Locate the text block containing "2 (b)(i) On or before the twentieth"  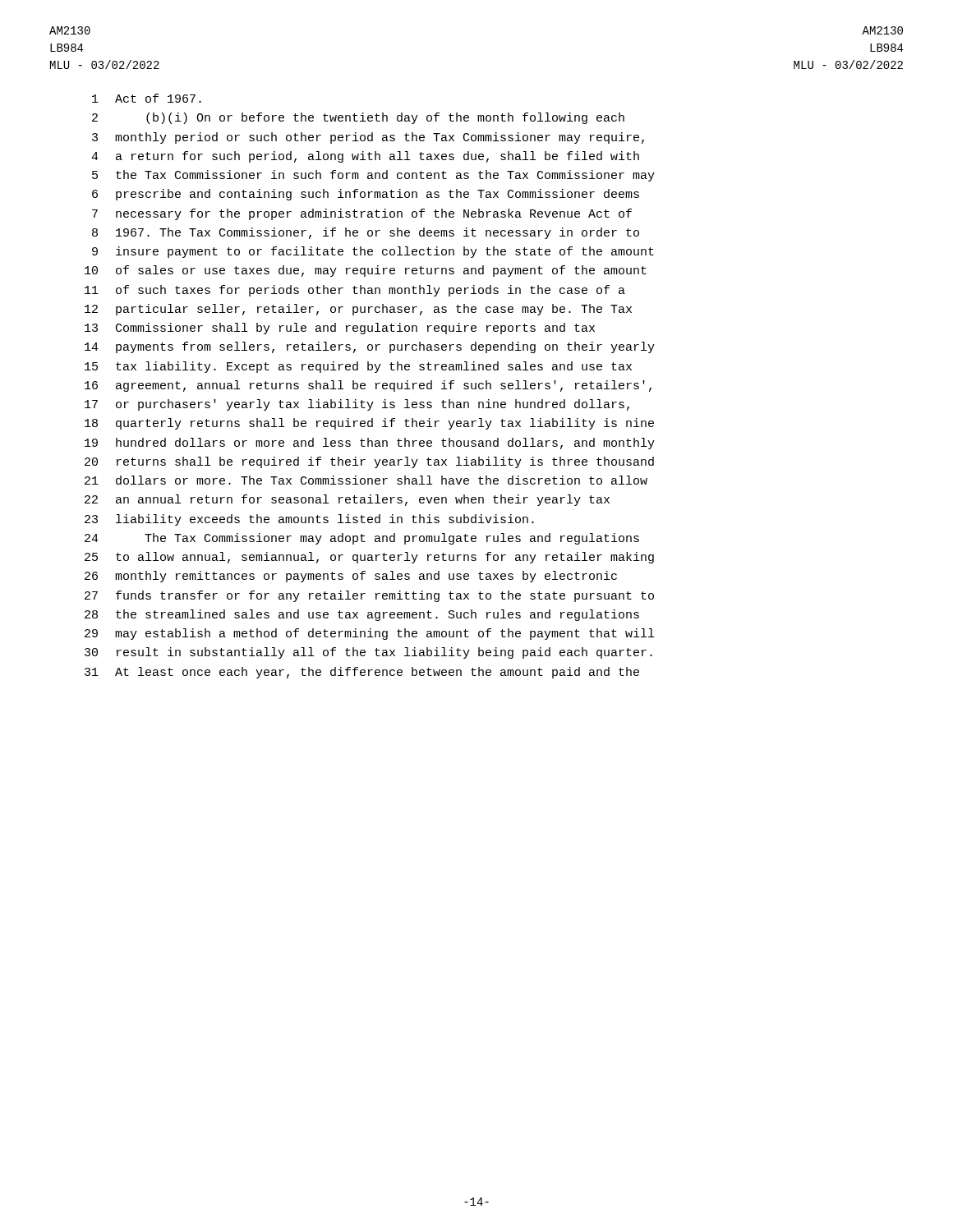coord(476,319)
